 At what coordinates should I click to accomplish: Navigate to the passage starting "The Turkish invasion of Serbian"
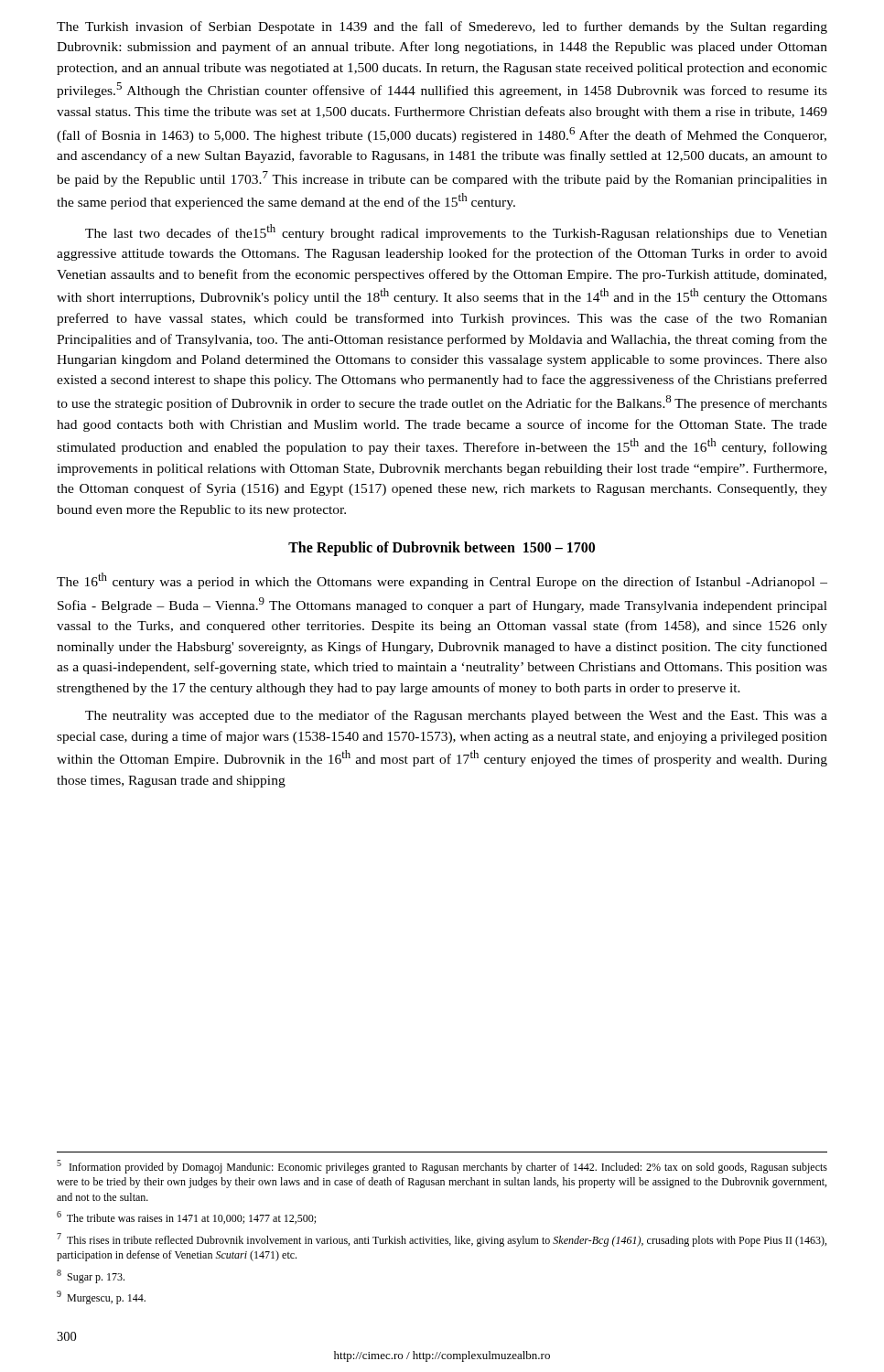tap(442, 268)
